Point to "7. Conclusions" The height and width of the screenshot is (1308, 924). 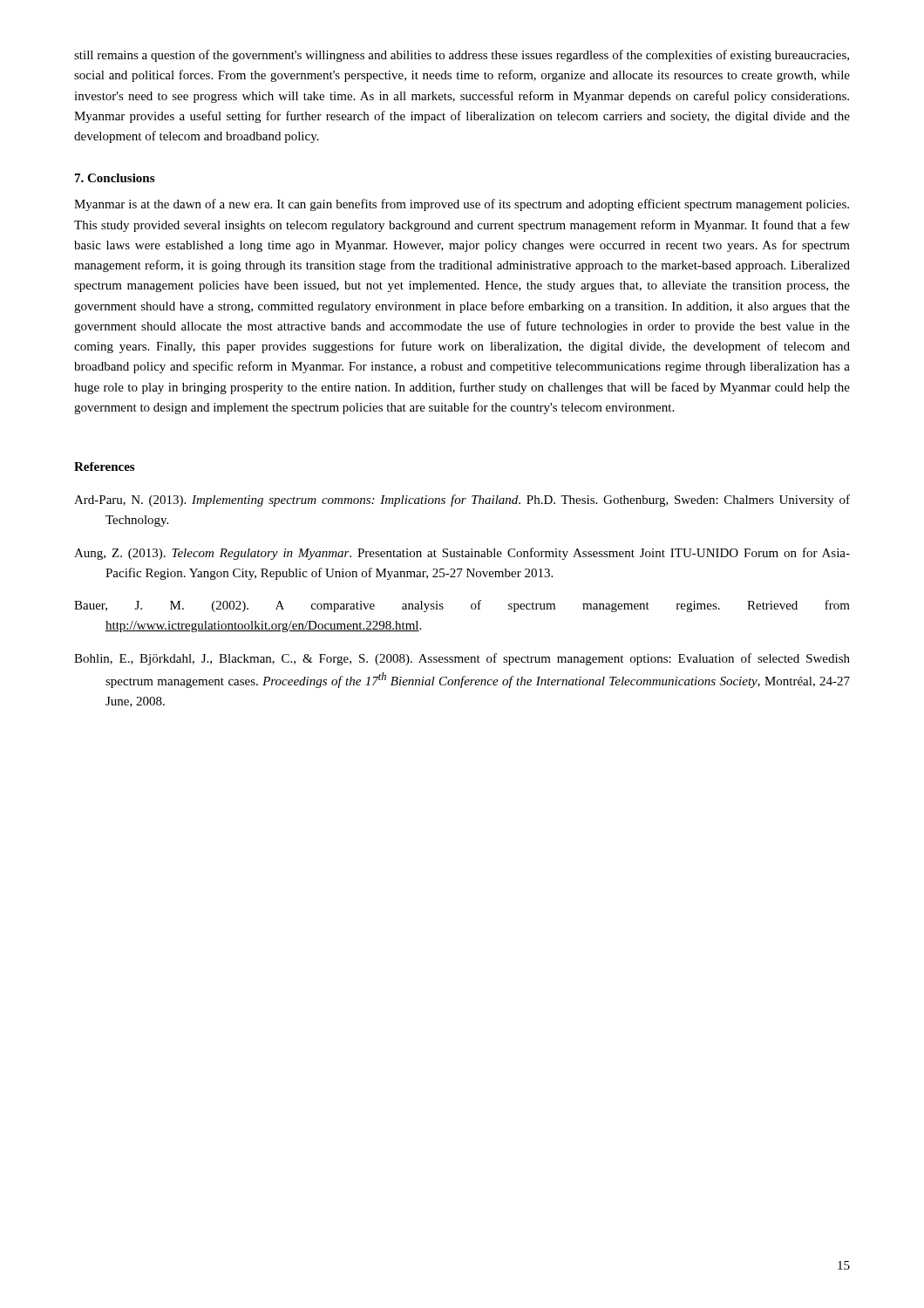[114, 178]
